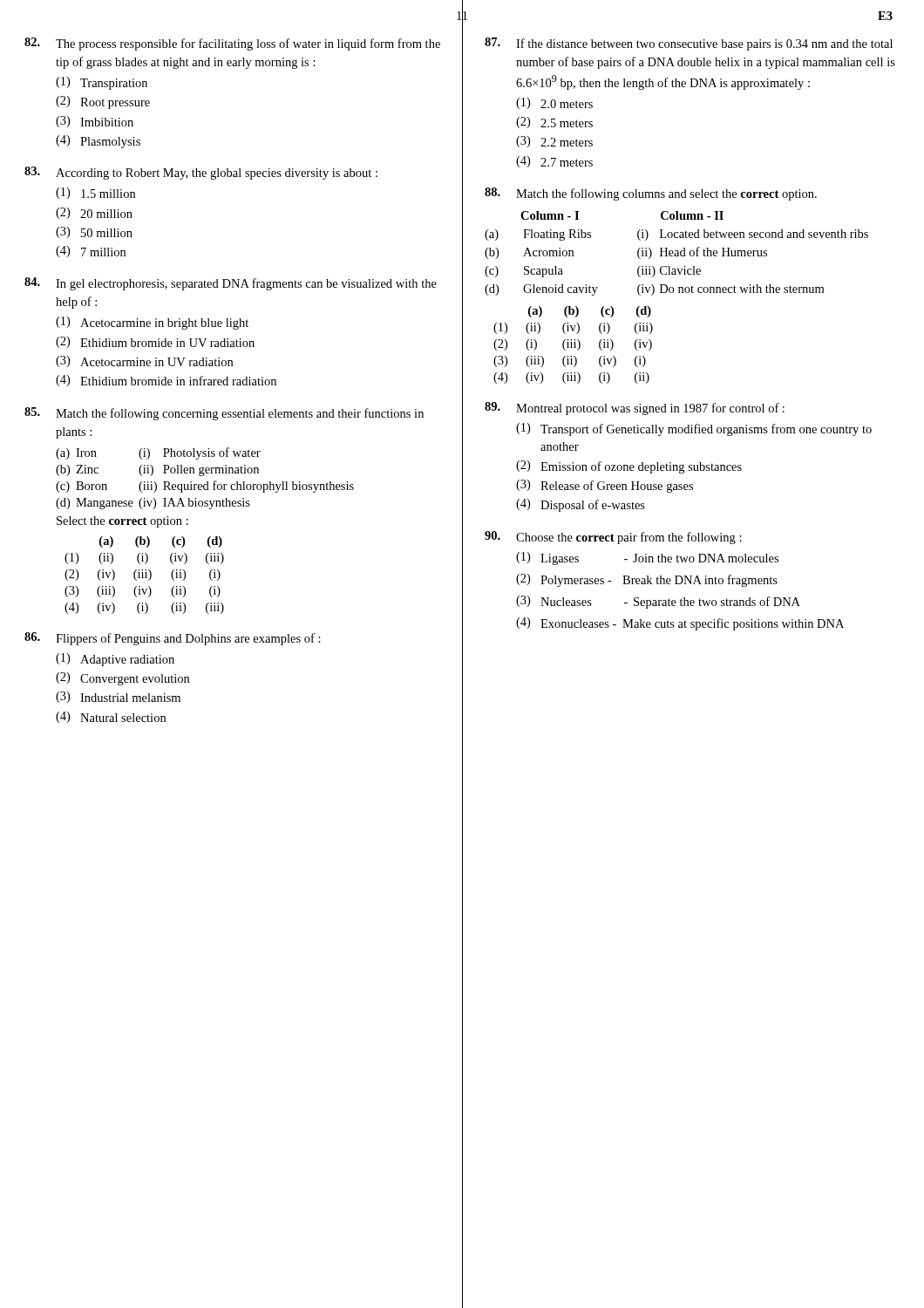Locate the block starting "82. The process"

[232, 44]
